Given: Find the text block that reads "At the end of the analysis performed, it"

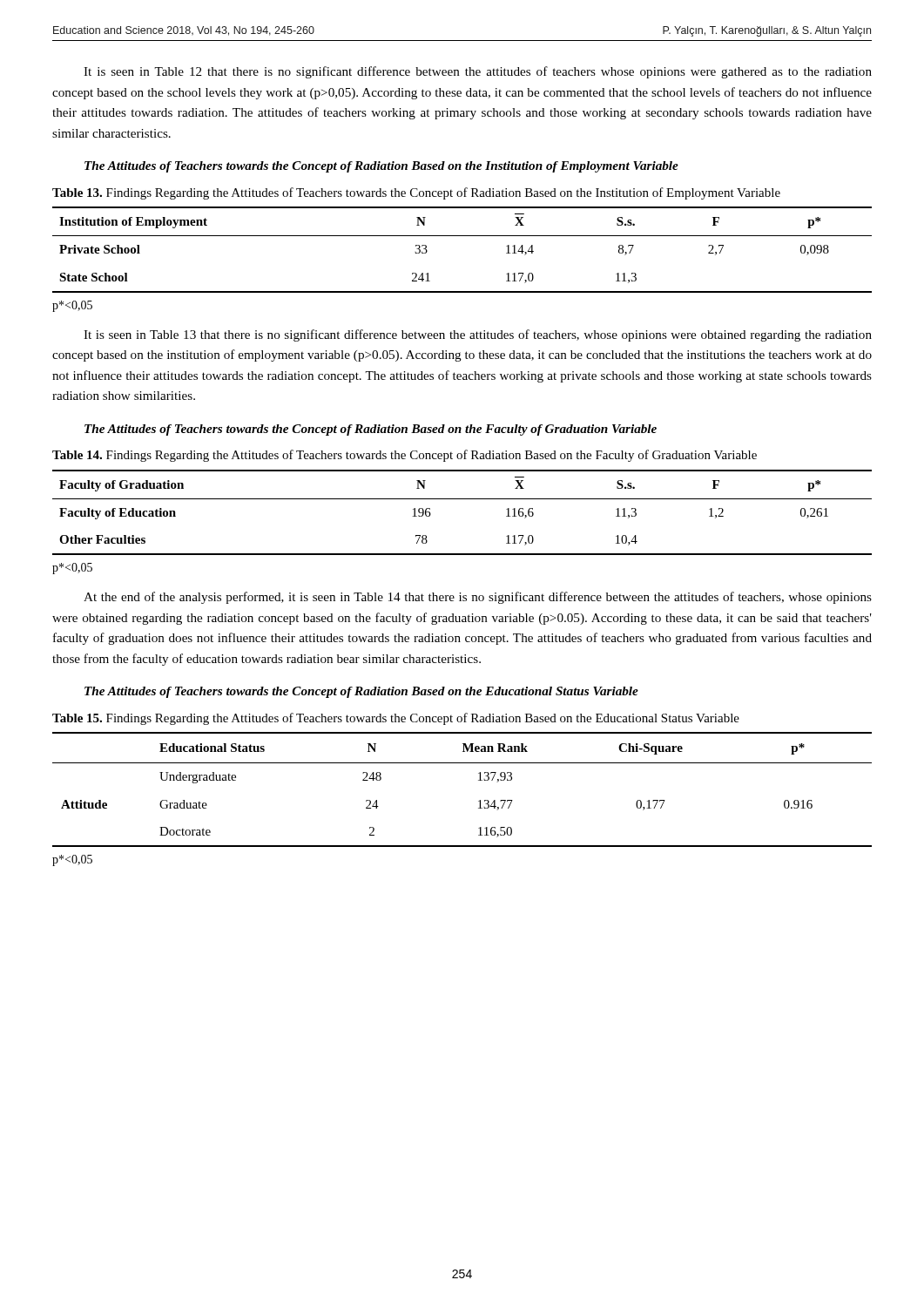Looking at the screenshot, I should (462, 627).
